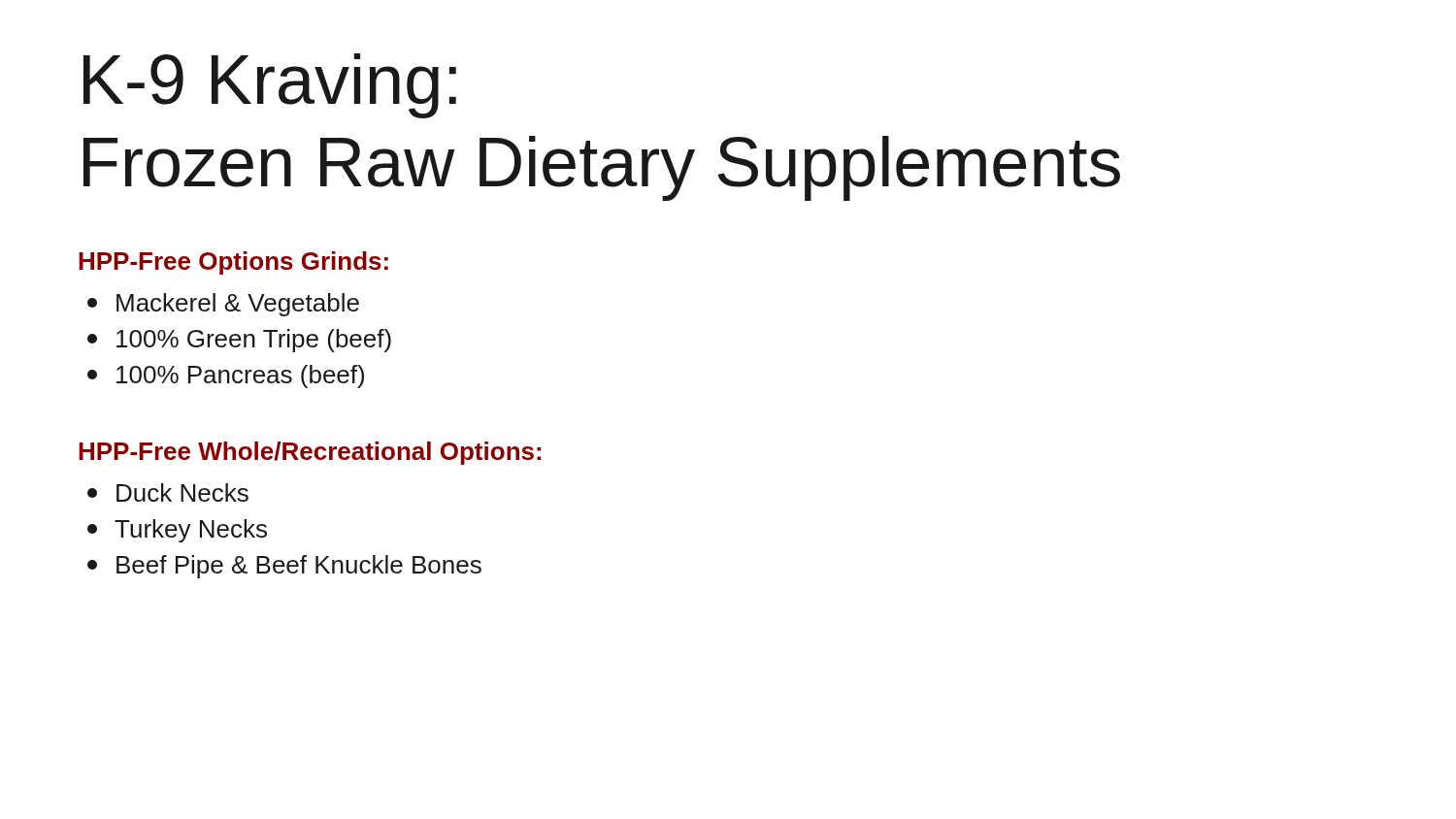
Task: Navigate to the text block starting "Mackerel & Vegetable"
Action: pos(224,303)
